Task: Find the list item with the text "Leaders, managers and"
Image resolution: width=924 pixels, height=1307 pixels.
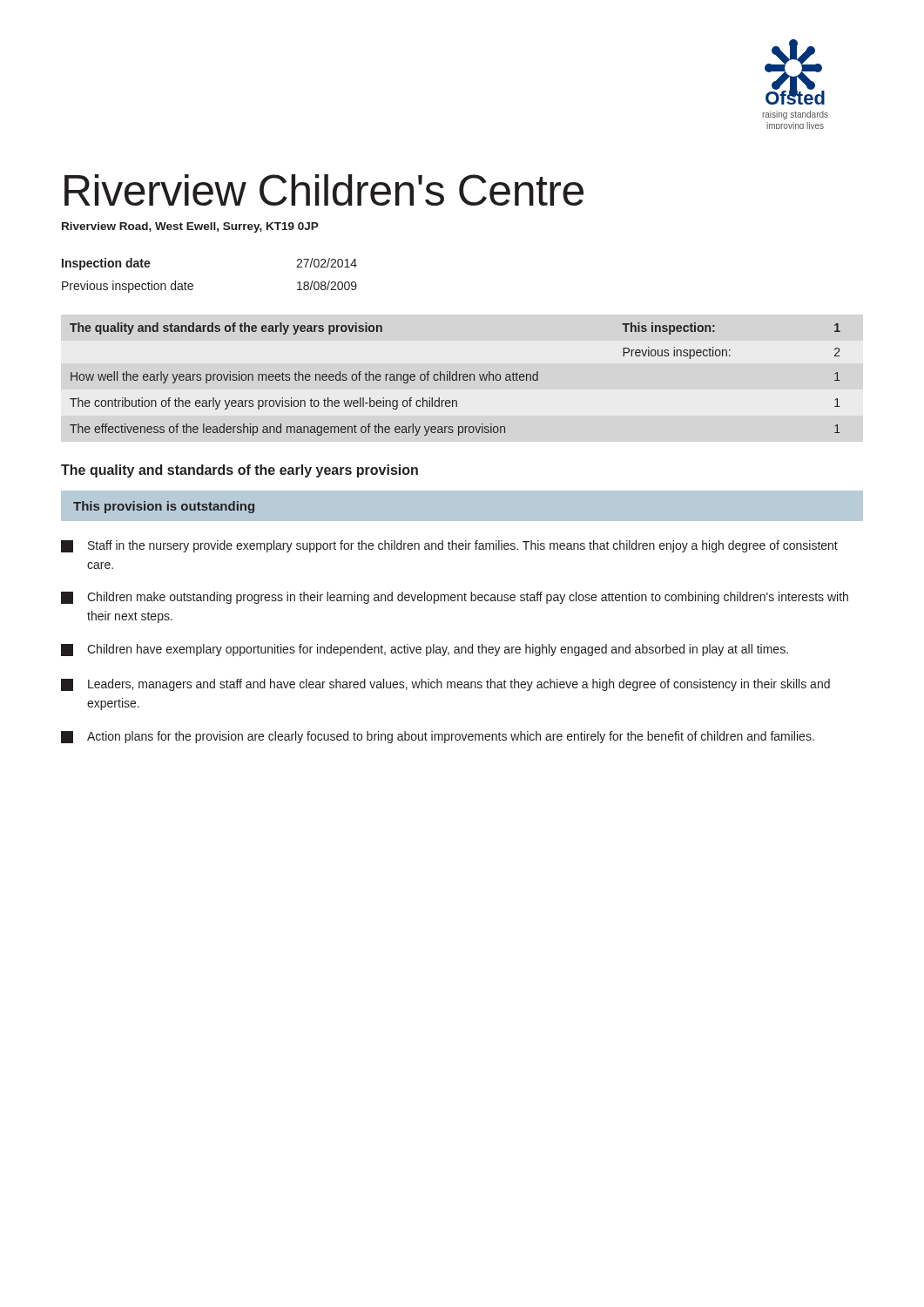Action: point(462,695)
